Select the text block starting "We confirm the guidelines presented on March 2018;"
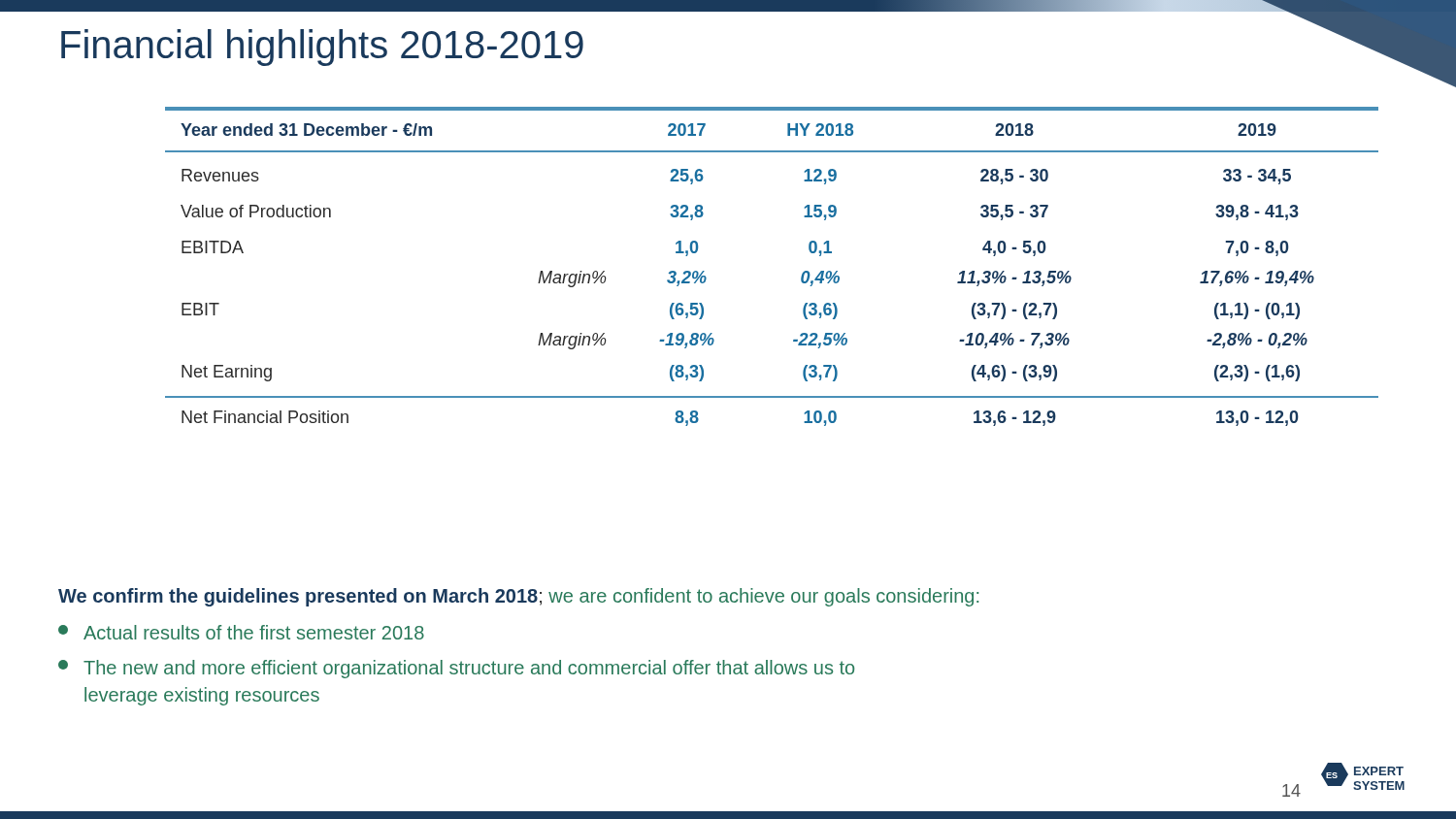This screenshot has height=819, width=1456. [x=519, y=596]
